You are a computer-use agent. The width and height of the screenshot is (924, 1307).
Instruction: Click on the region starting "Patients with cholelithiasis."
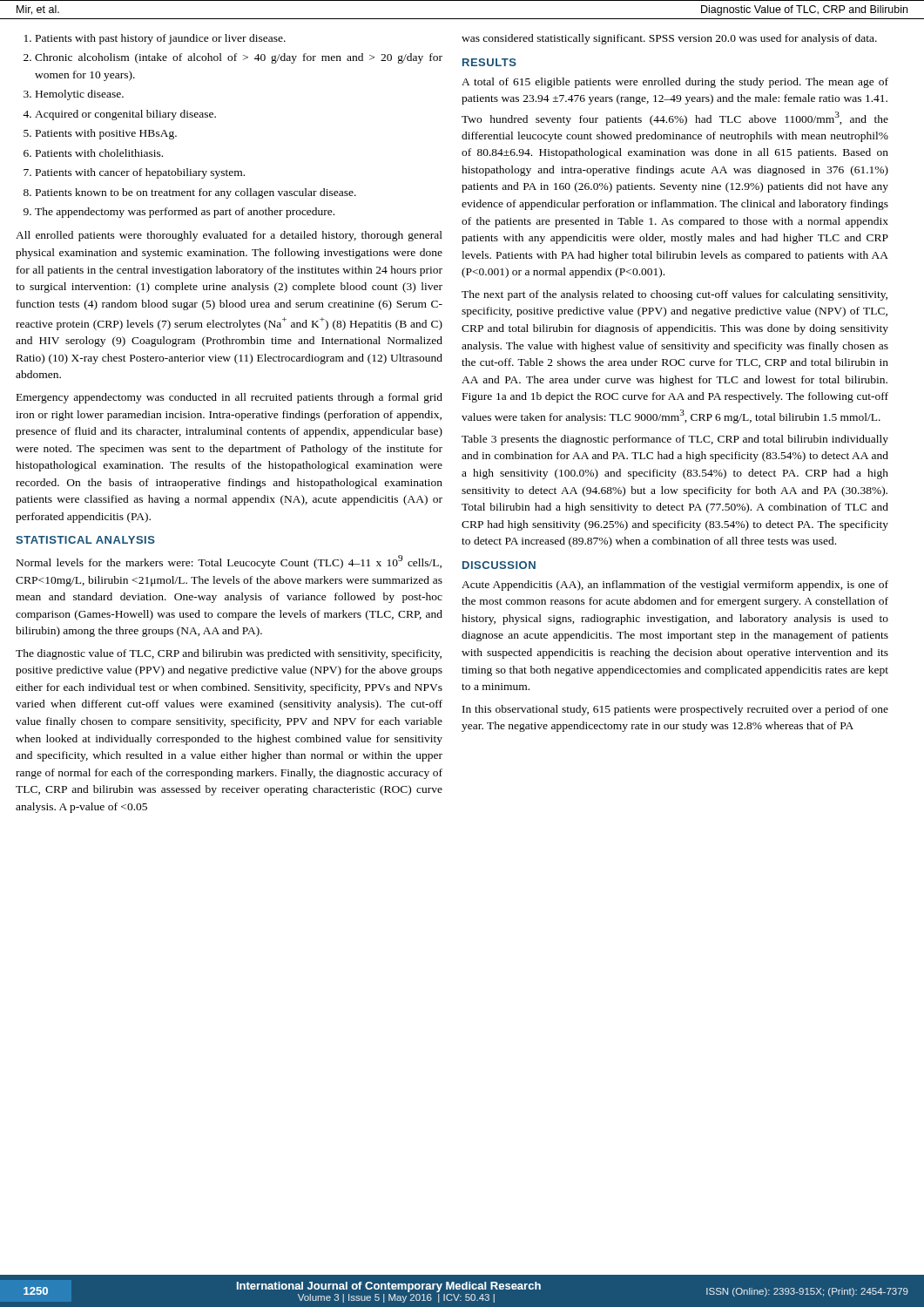pos(99,153)
